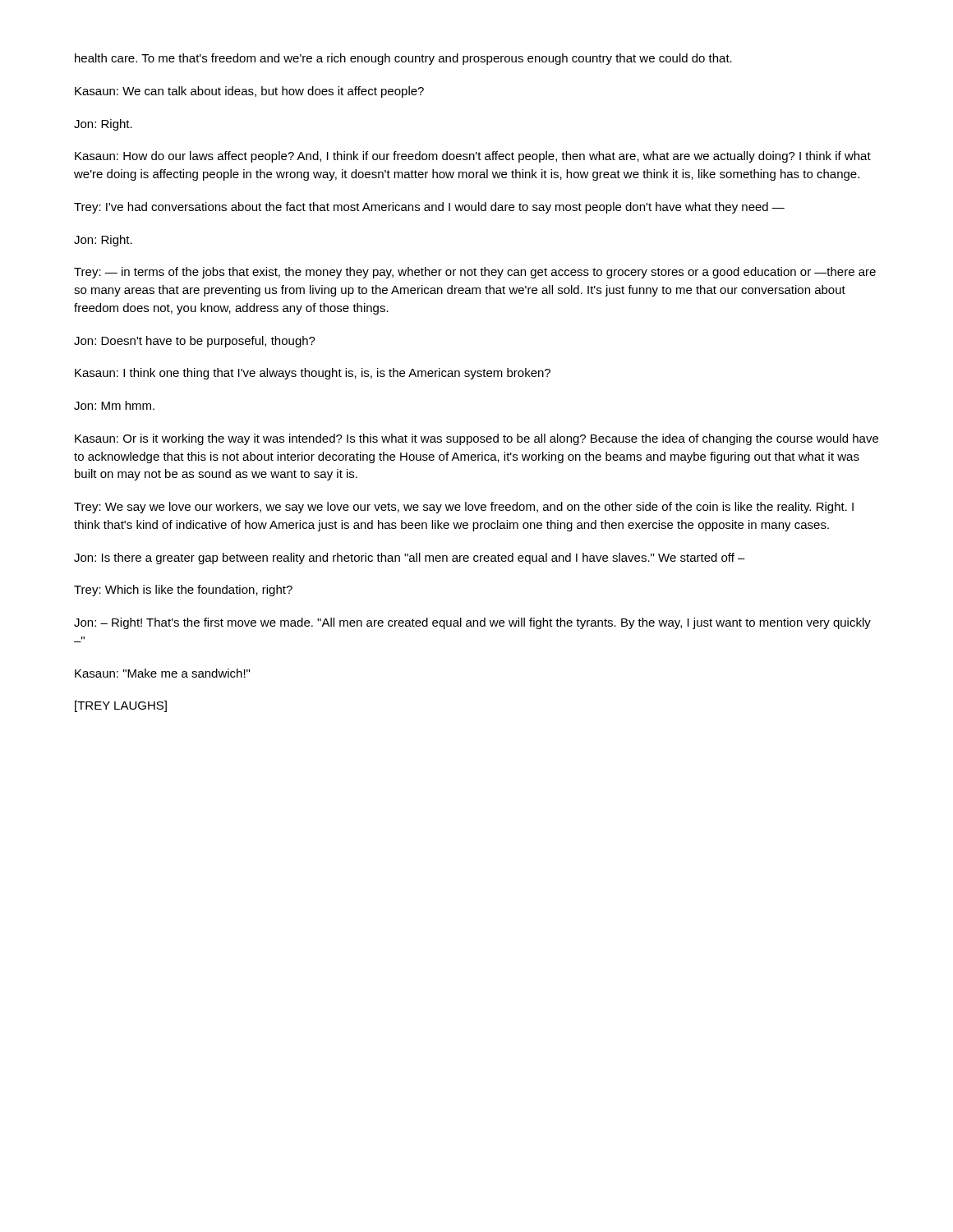
Task: Locate the text block with the text "Trey: — in terms of the jobs"
Action: [475, 290]
